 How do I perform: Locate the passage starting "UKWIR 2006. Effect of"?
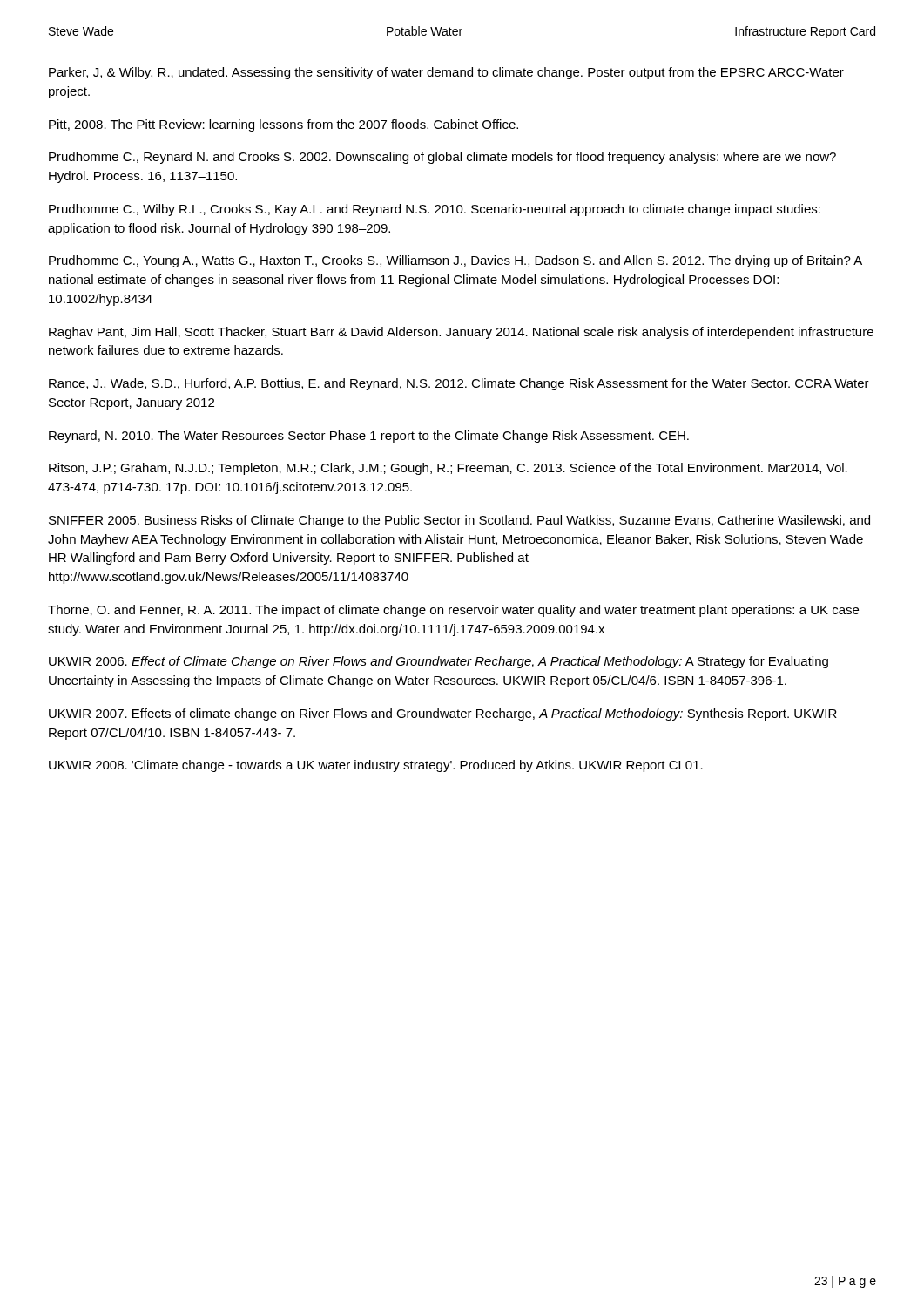point(438,671)
